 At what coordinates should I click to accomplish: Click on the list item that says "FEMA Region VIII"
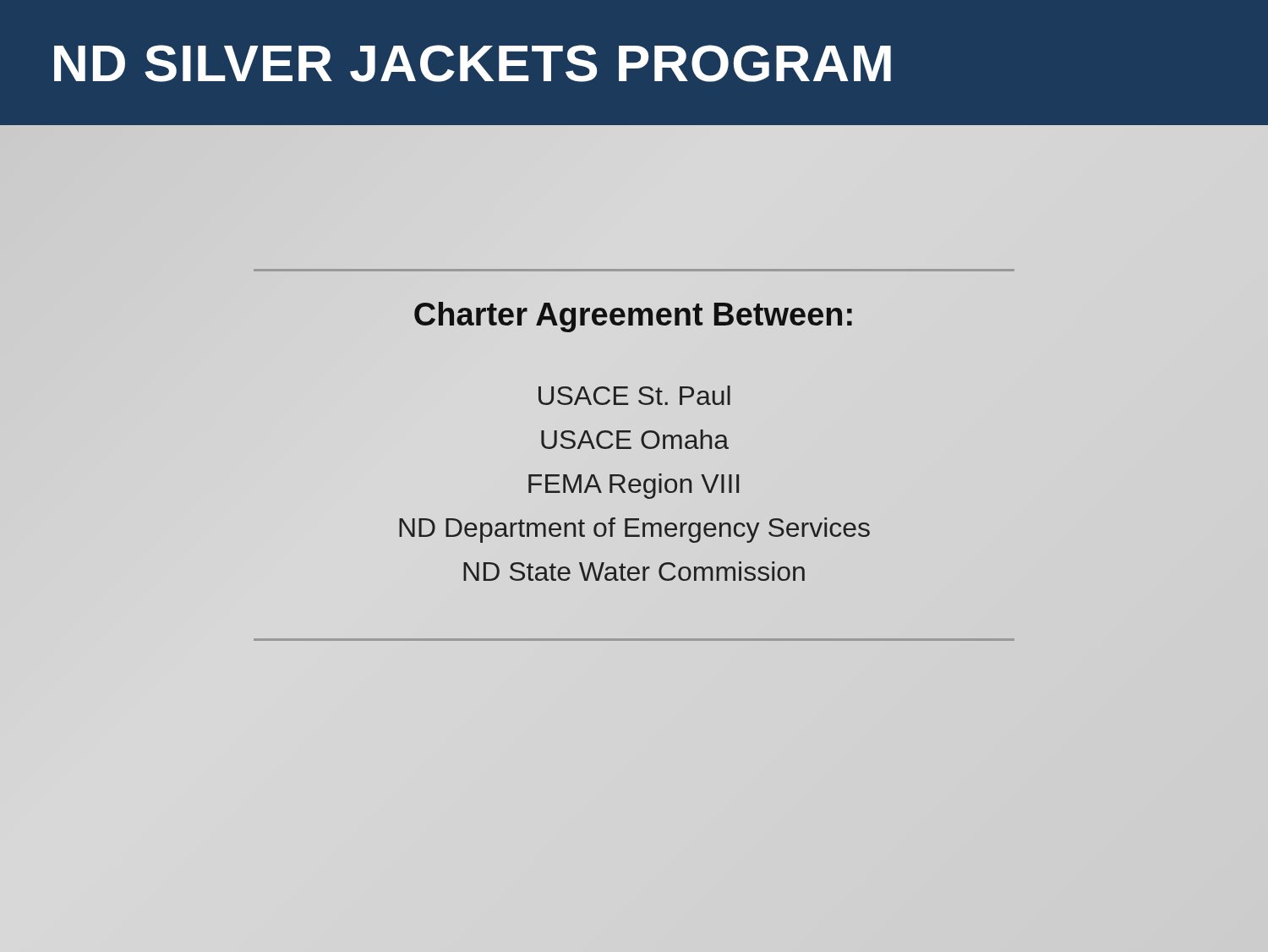coord(634,484)
